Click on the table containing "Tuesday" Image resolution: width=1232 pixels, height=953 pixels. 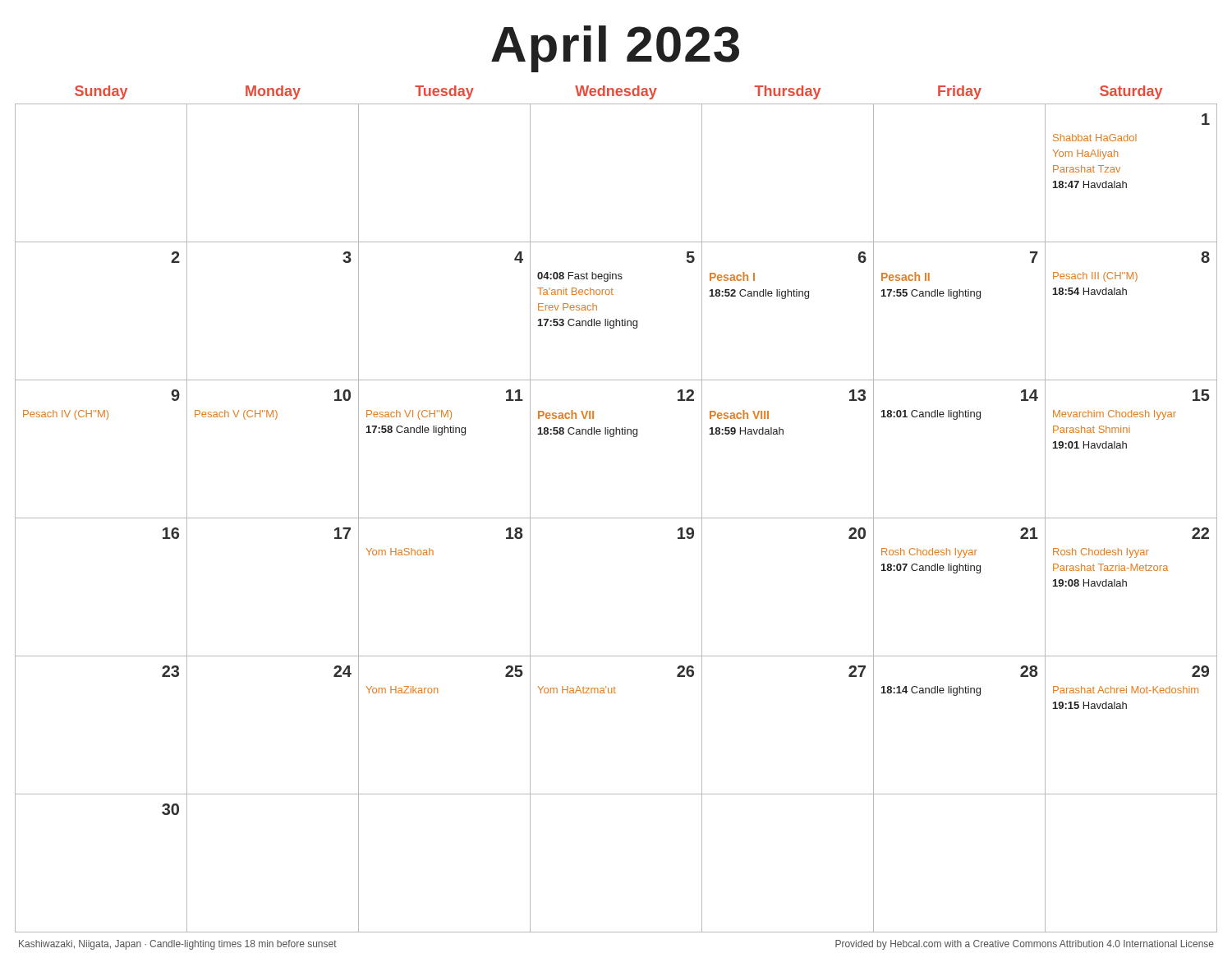616,506
